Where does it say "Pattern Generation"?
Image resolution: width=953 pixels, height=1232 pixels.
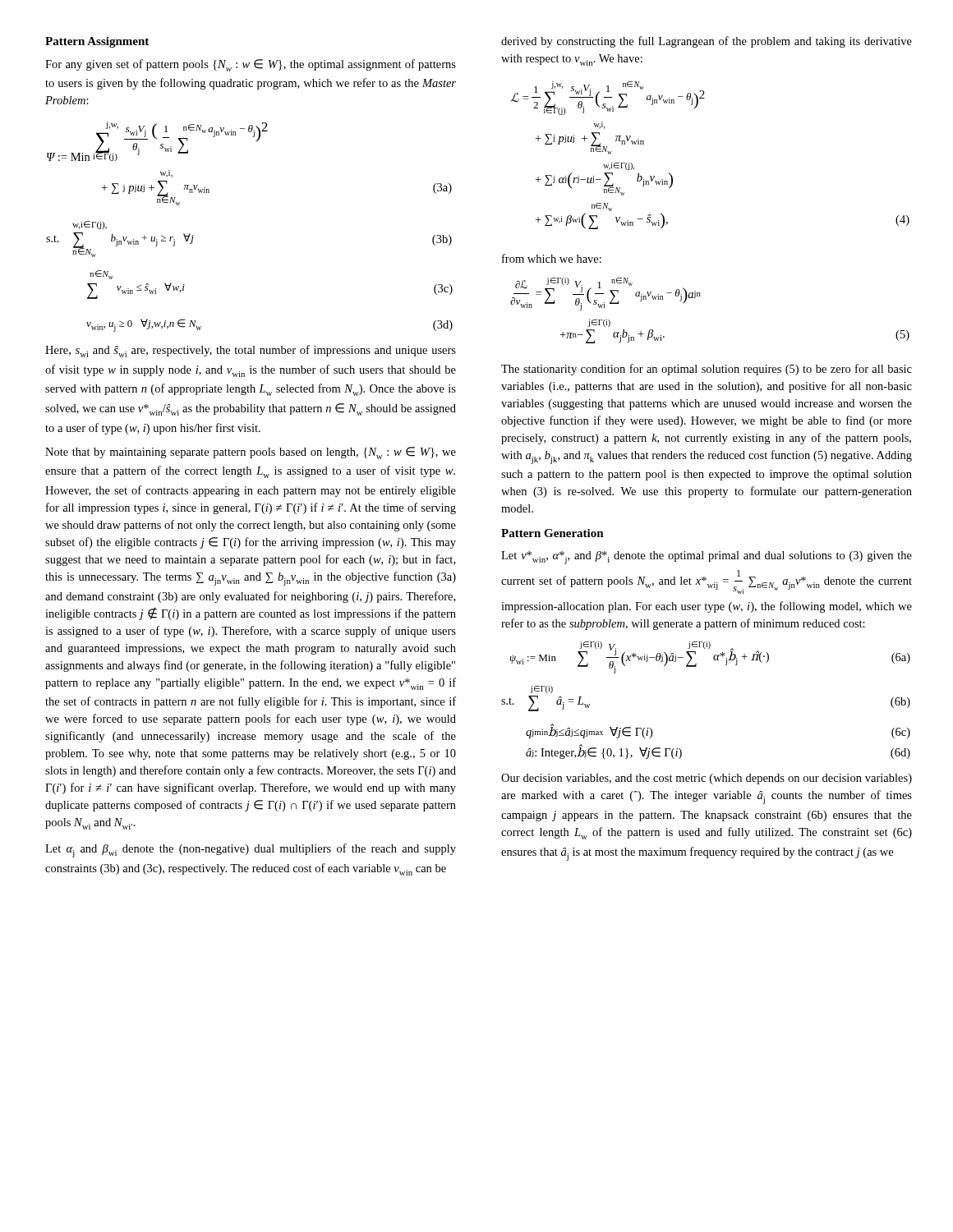[x=552, y=533]
